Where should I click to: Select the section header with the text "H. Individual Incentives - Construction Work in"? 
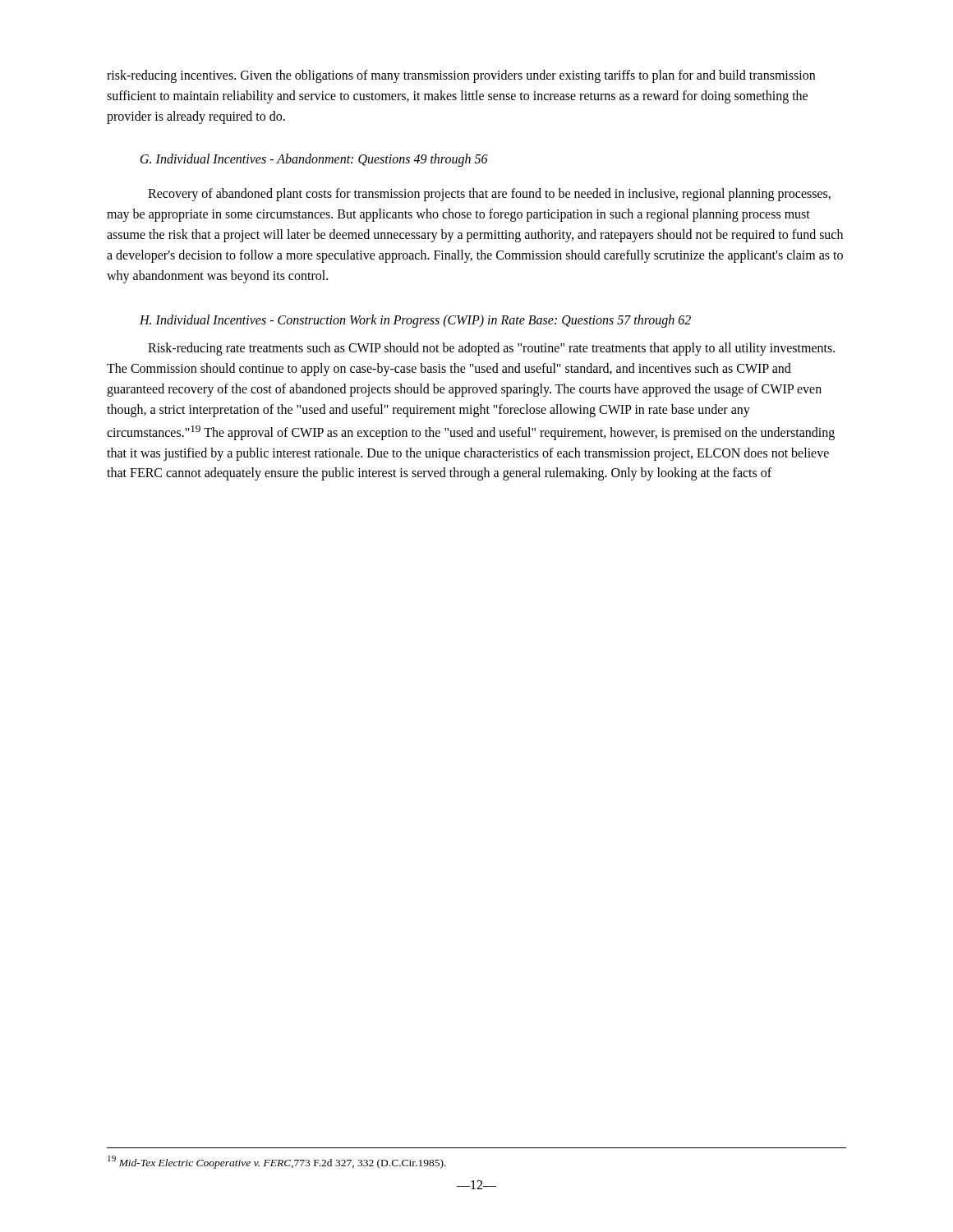[415, 320]
